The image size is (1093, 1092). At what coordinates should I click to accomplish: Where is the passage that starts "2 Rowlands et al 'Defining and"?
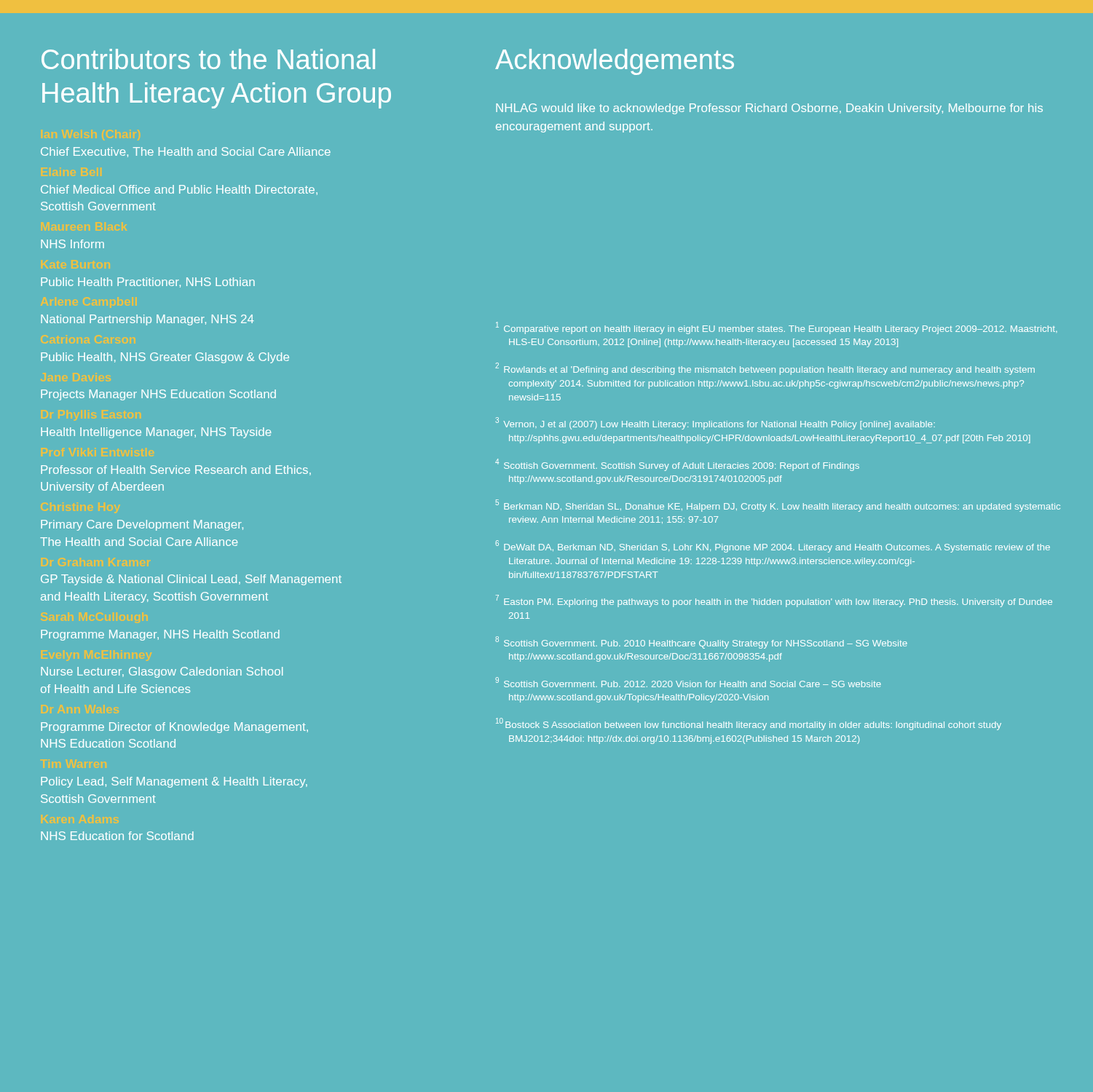pos(765,382)
